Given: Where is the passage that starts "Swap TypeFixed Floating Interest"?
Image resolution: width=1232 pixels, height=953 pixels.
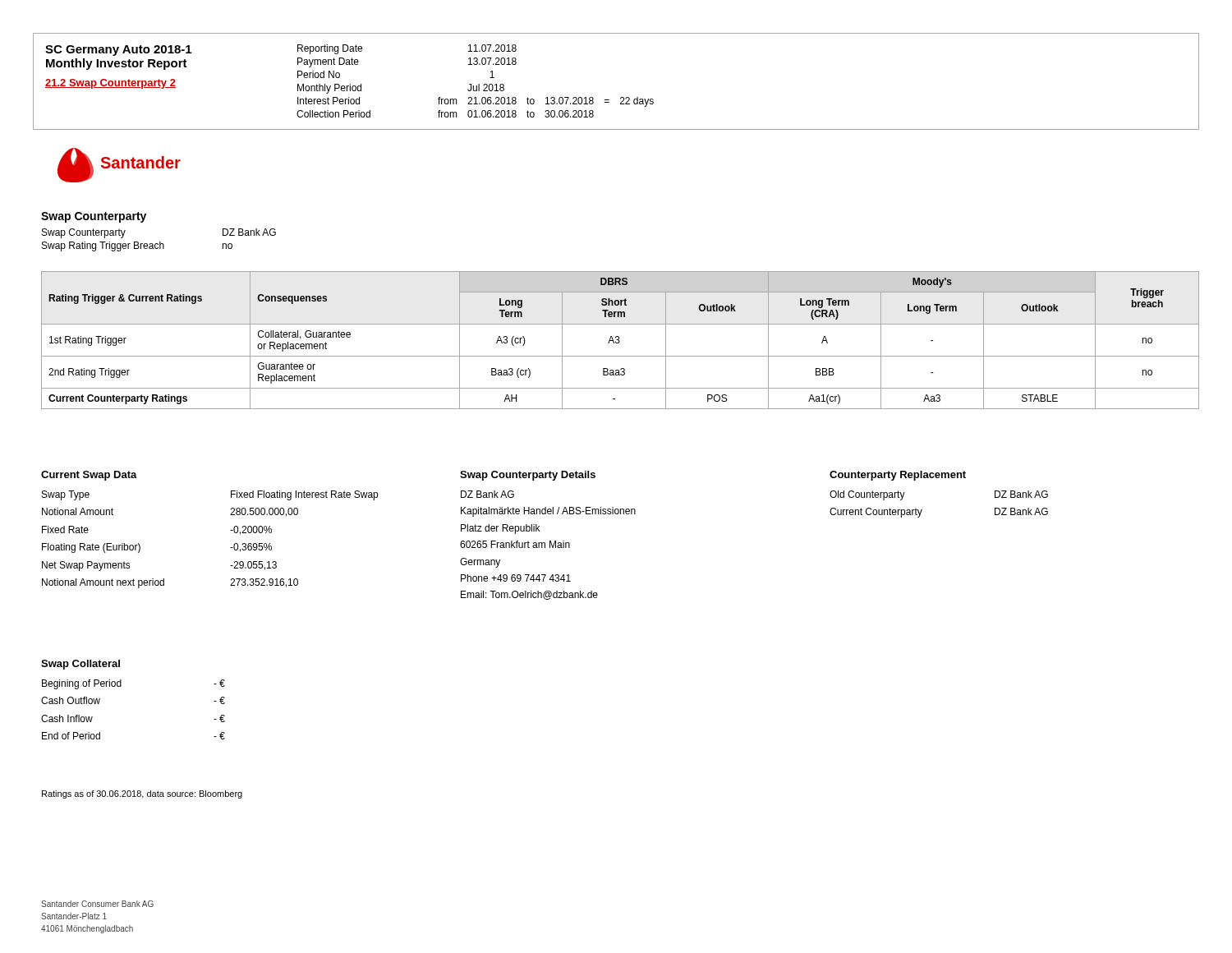Looking at the screenshot, I should [76, 496].
